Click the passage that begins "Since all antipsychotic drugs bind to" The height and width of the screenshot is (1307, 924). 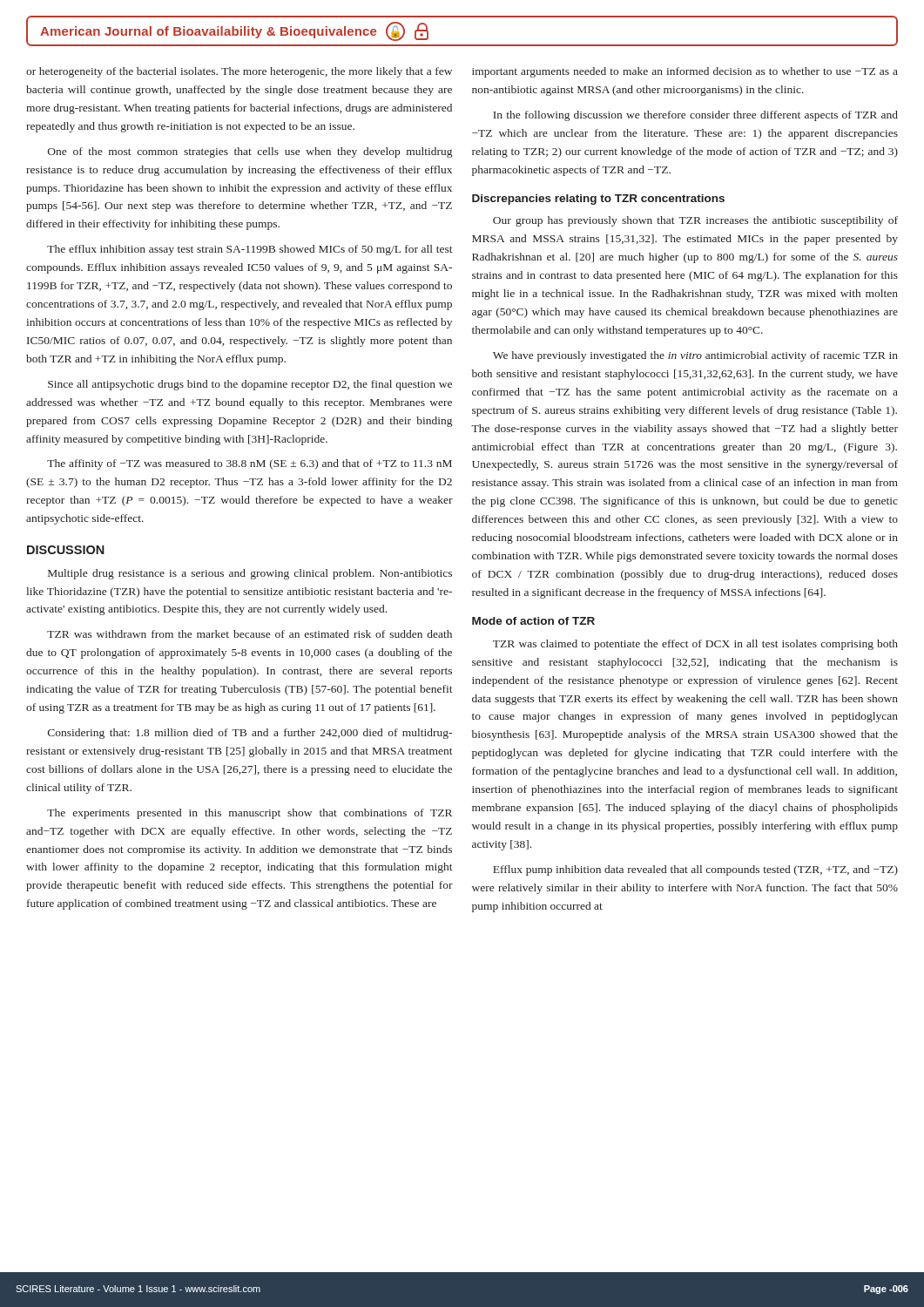[239, 412]
